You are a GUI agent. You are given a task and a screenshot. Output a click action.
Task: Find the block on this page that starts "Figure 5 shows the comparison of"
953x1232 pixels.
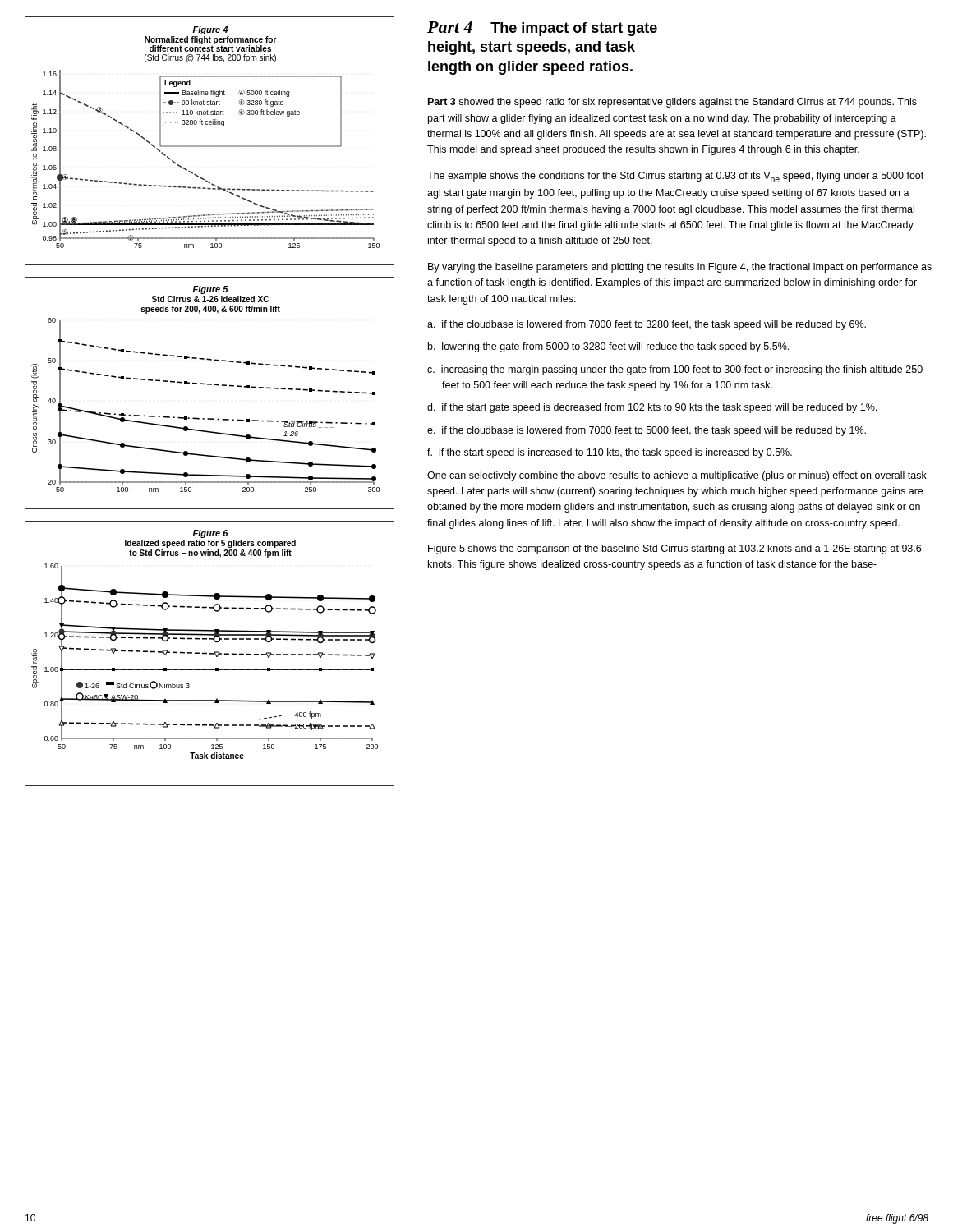674,557
